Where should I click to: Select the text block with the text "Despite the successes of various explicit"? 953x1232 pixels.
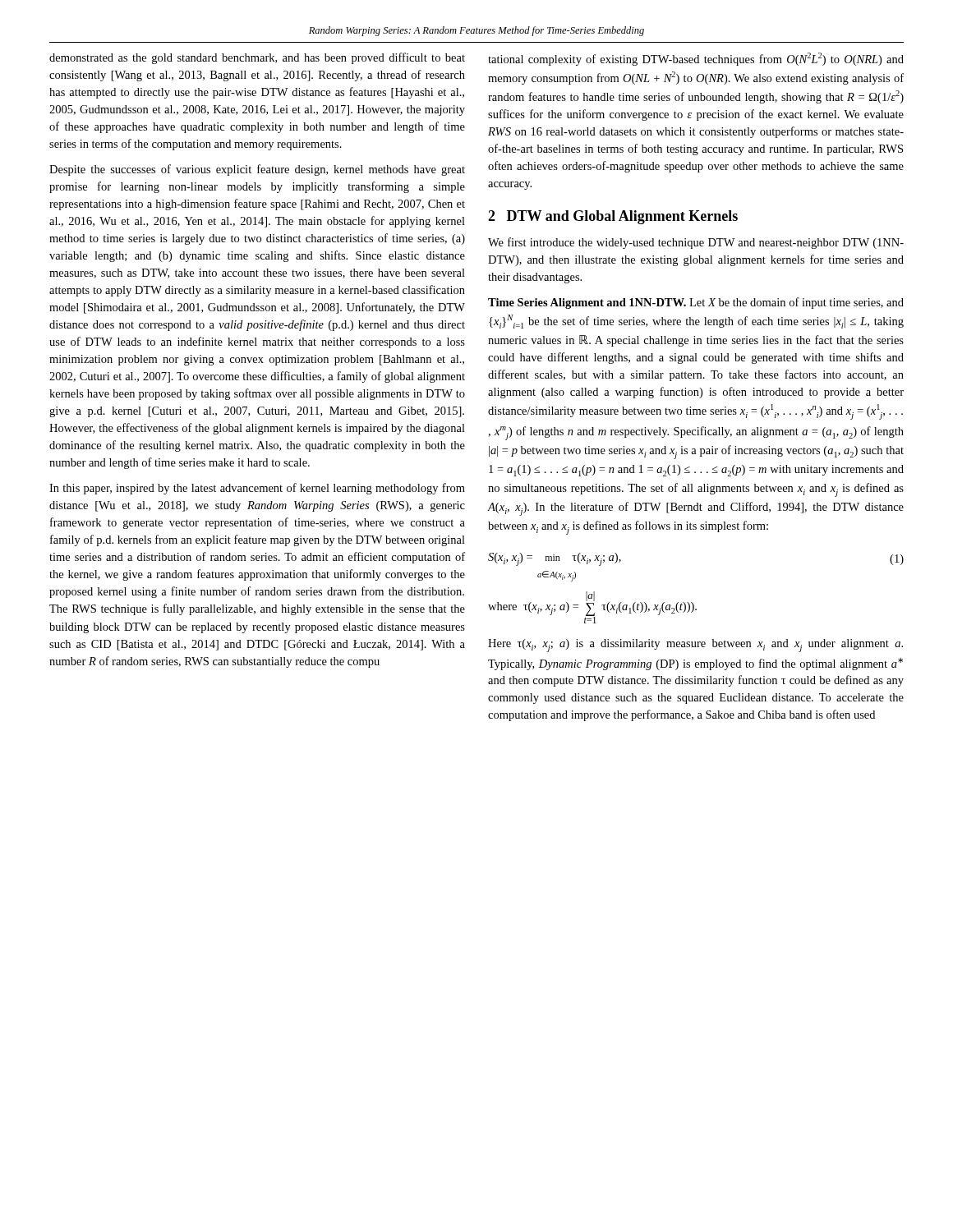coord(257,316)
